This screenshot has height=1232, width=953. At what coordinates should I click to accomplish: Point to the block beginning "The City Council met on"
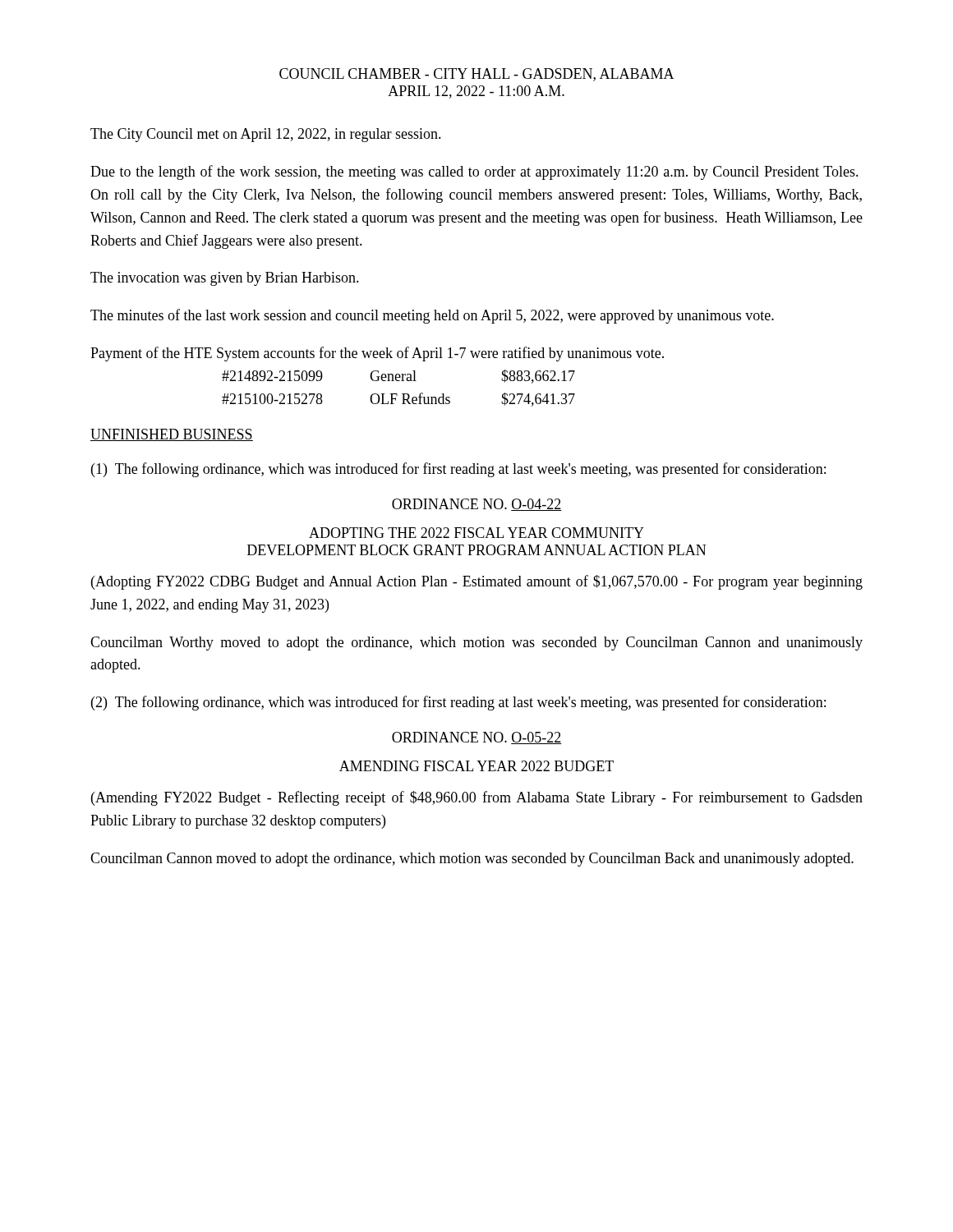[266, 134]
